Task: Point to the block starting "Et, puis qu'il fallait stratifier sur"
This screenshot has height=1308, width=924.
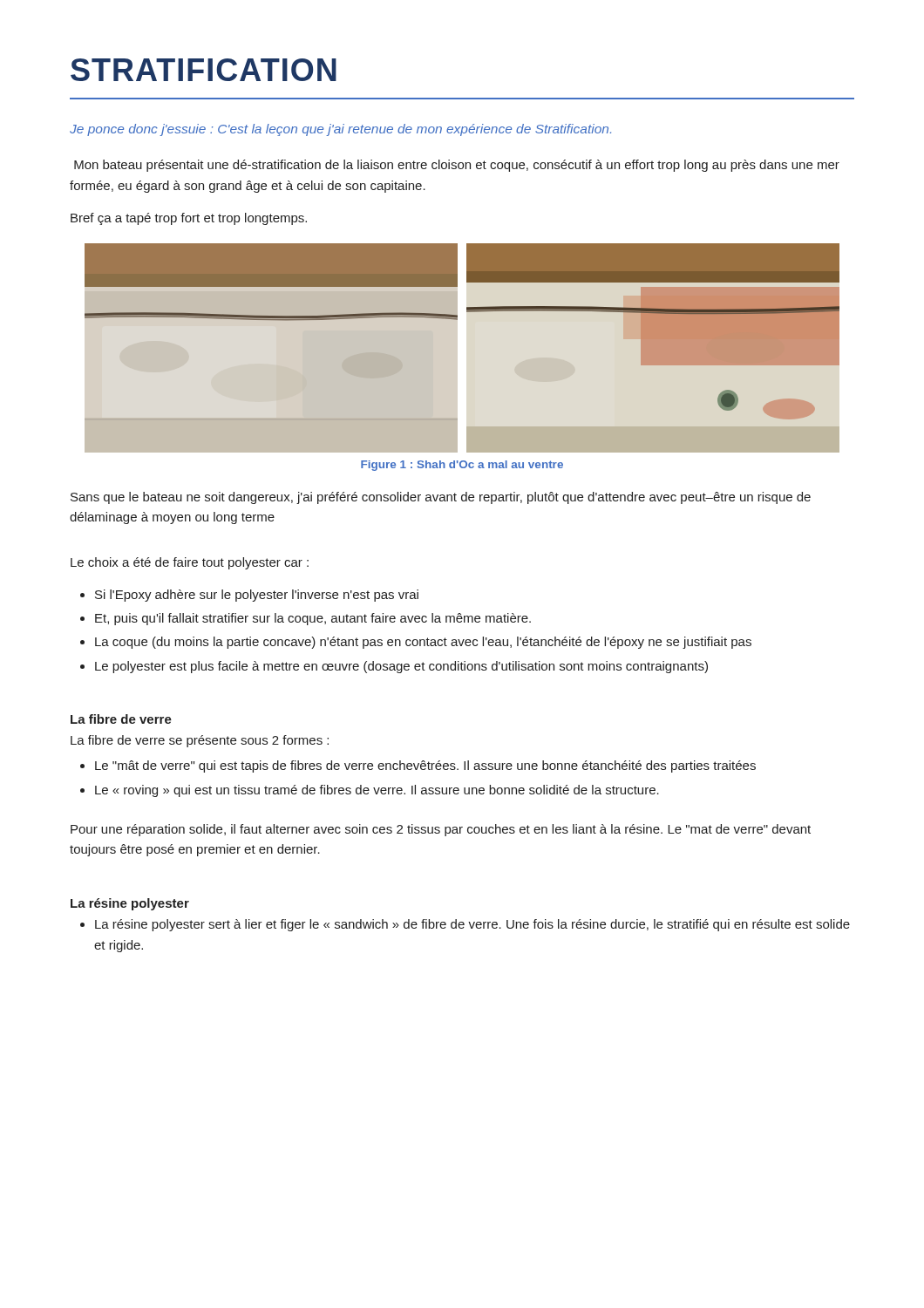Action: point(313,618)
